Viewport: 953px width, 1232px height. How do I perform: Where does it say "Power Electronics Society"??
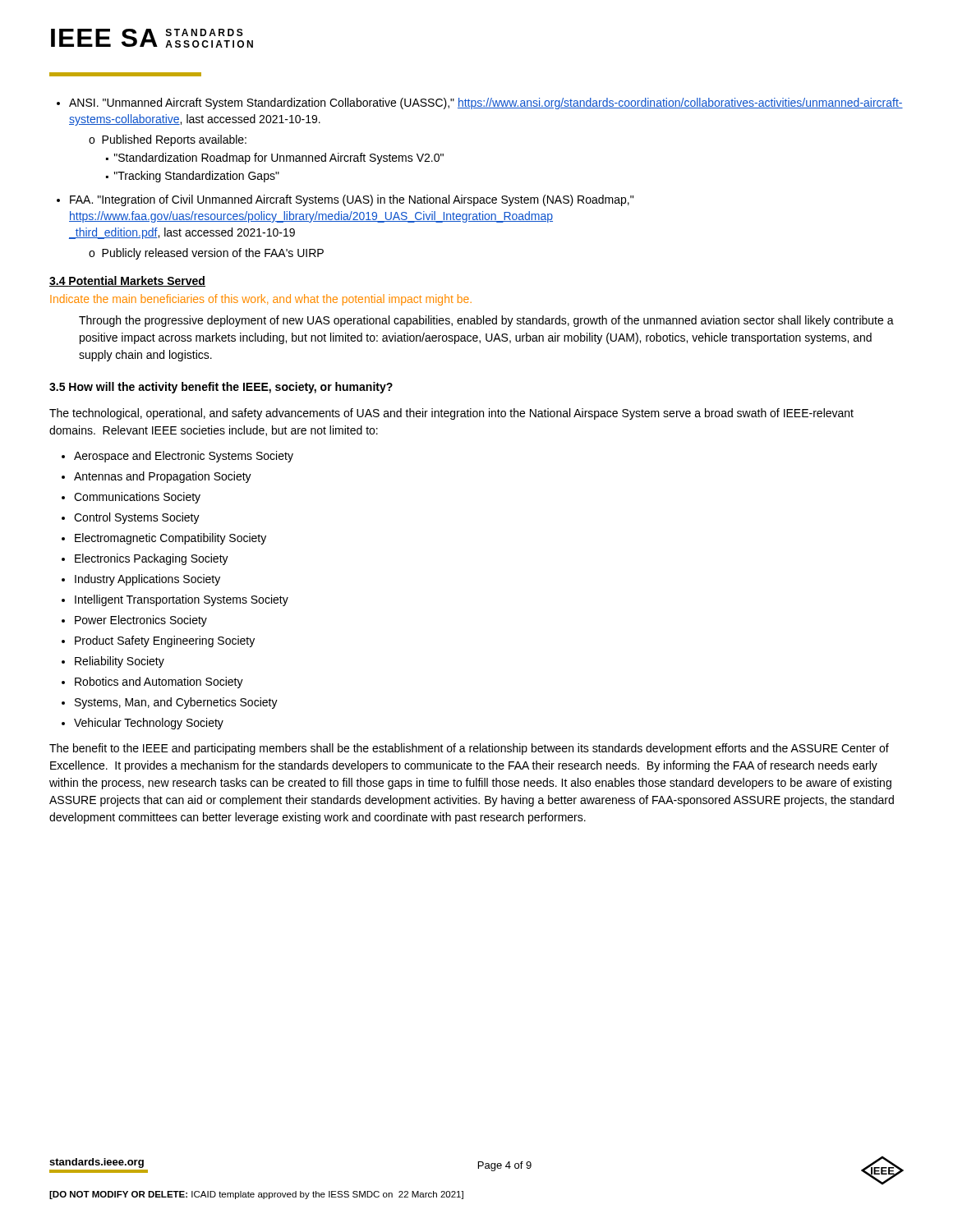tap(140, 620)
